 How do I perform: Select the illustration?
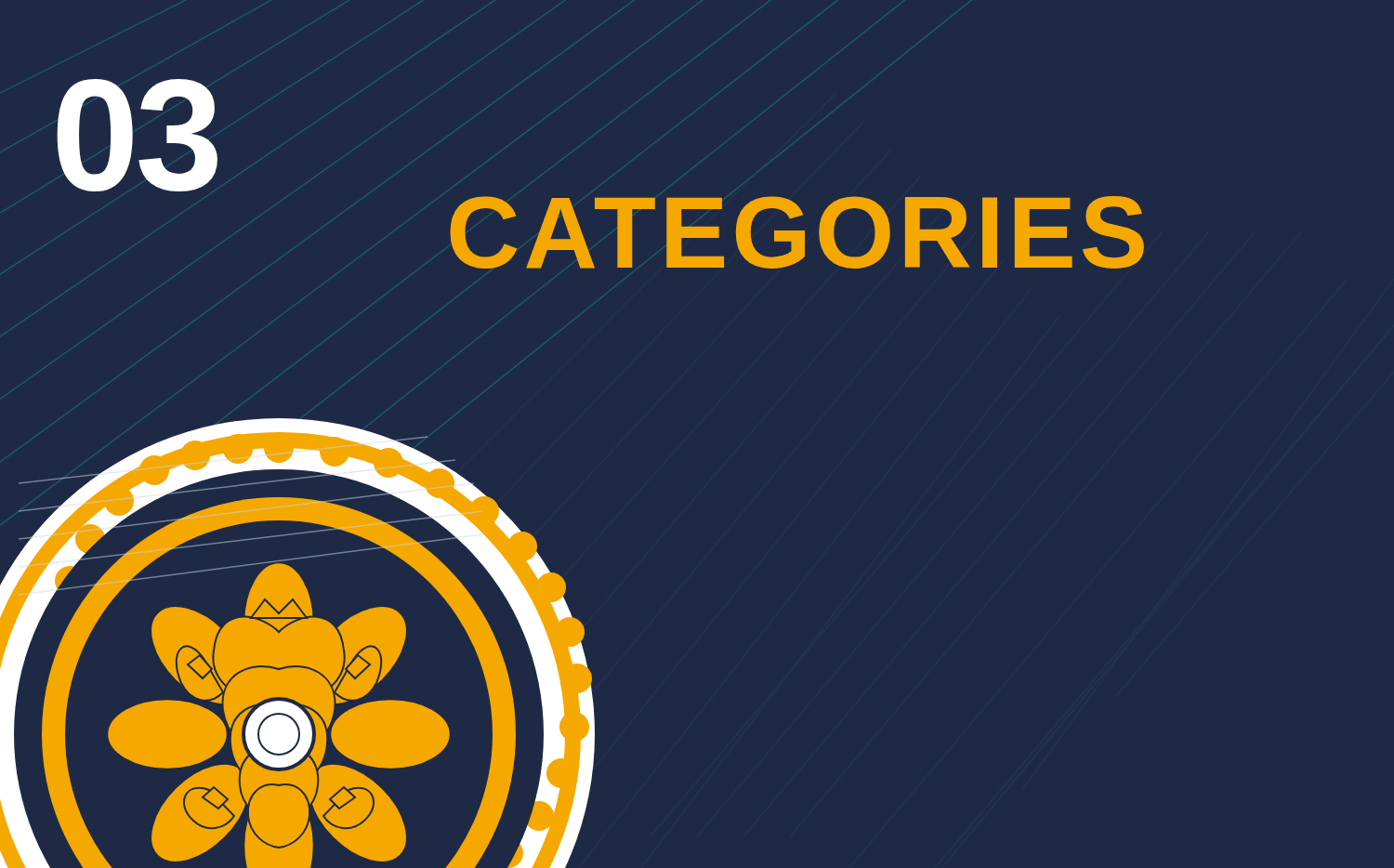[x=307, y=522]
